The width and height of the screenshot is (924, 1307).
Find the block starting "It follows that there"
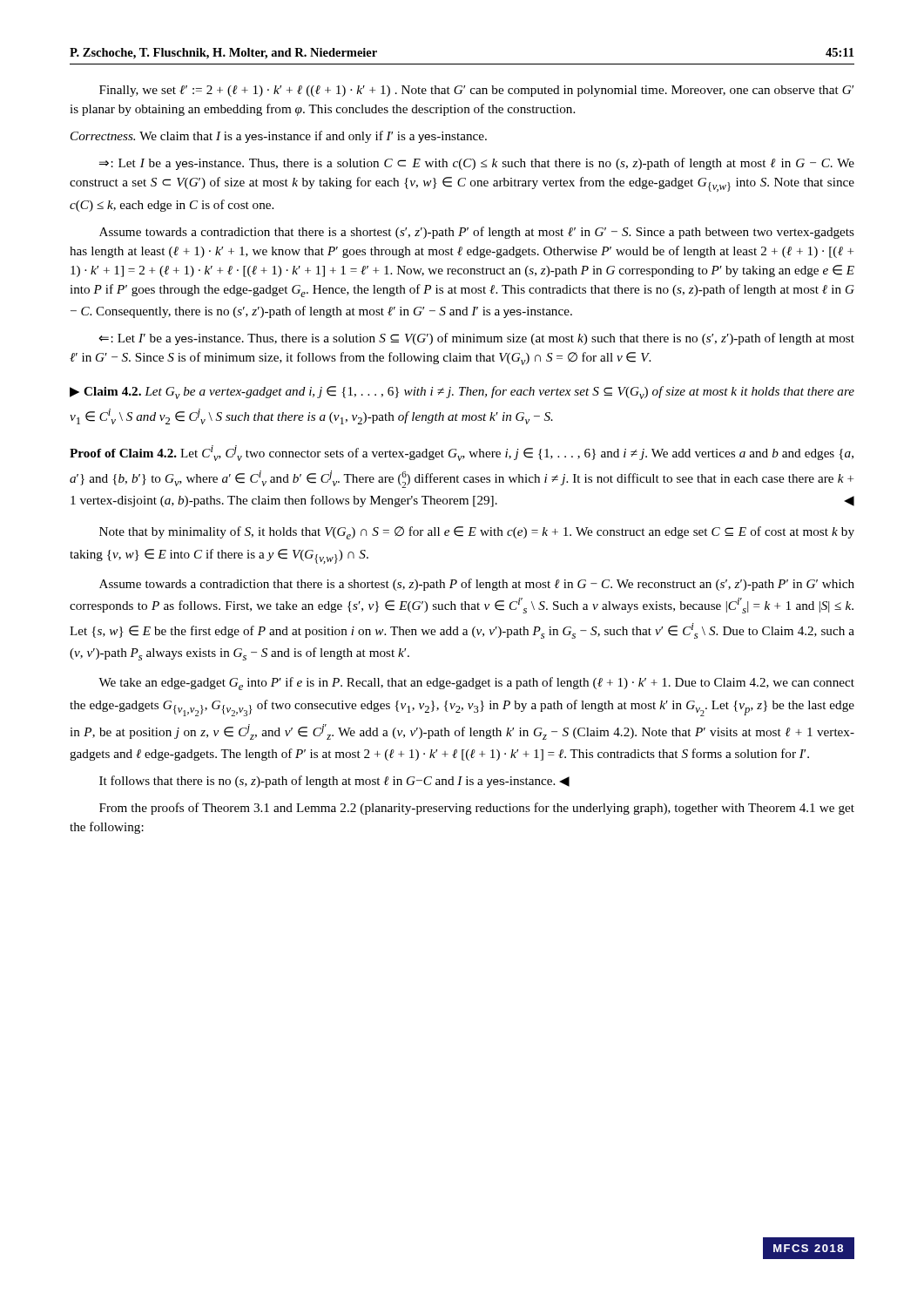462,781
